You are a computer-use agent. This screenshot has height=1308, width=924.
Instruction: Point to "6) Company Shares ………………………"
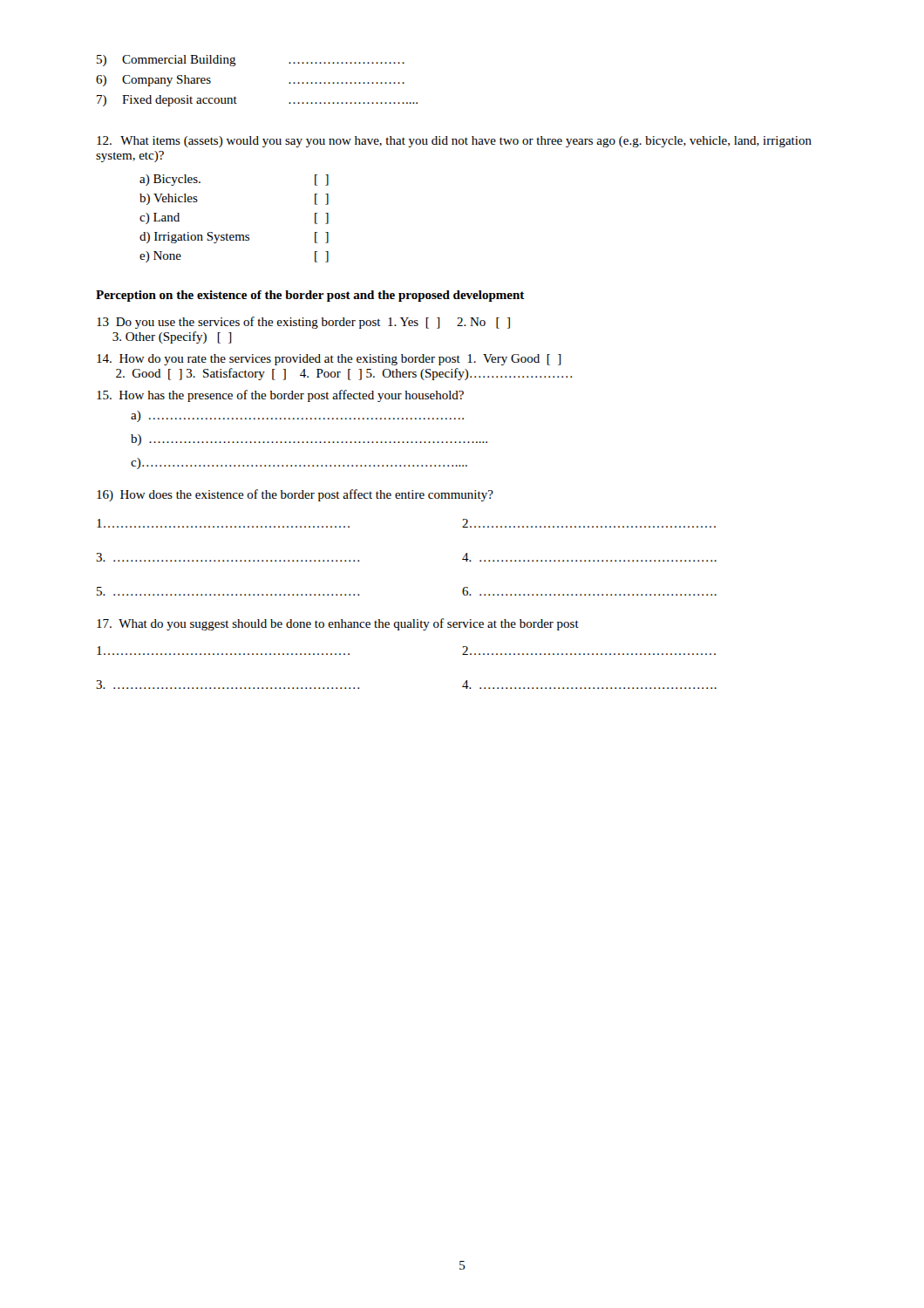(x=156, y=81)
